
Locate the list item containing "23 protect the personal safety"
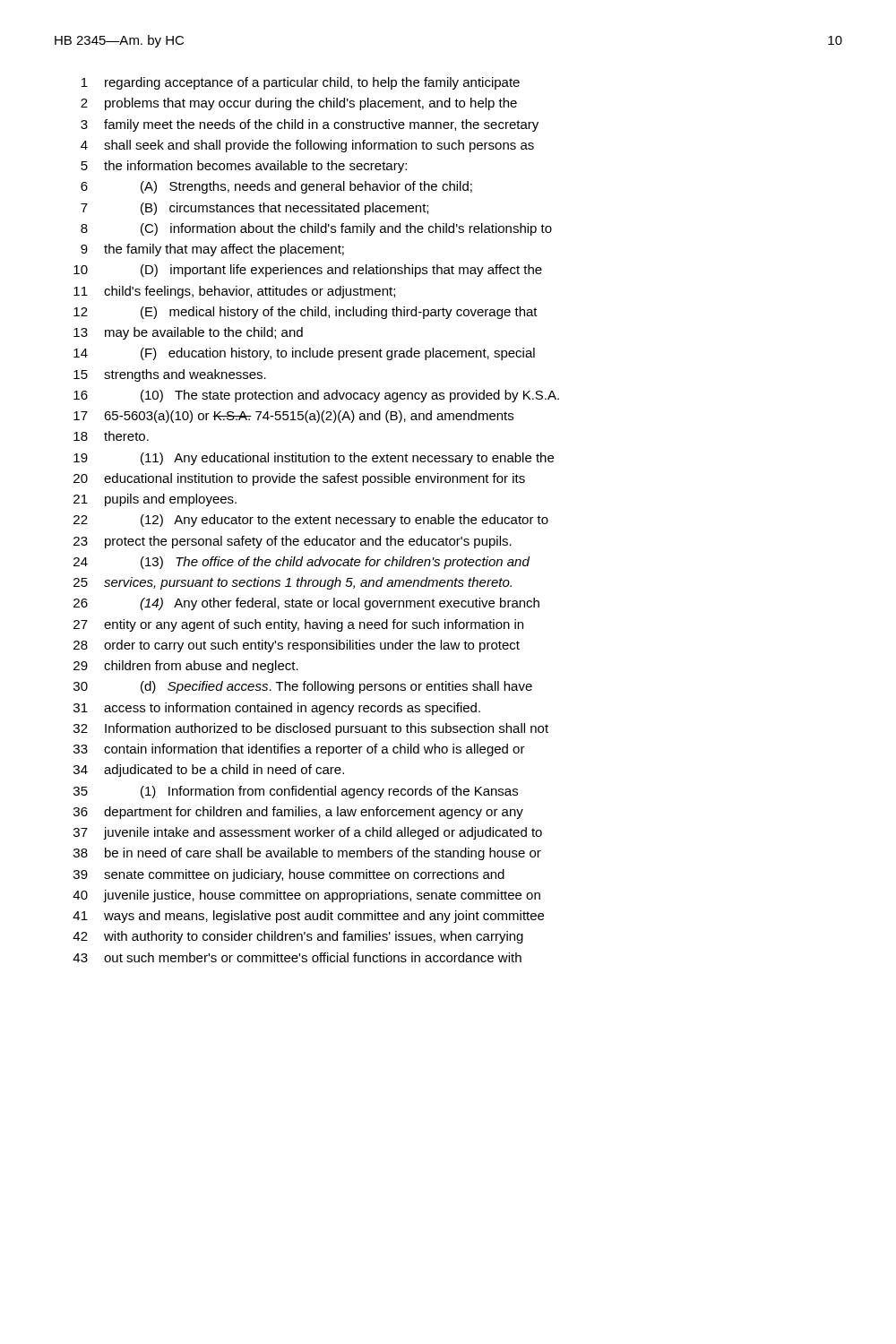448,540
